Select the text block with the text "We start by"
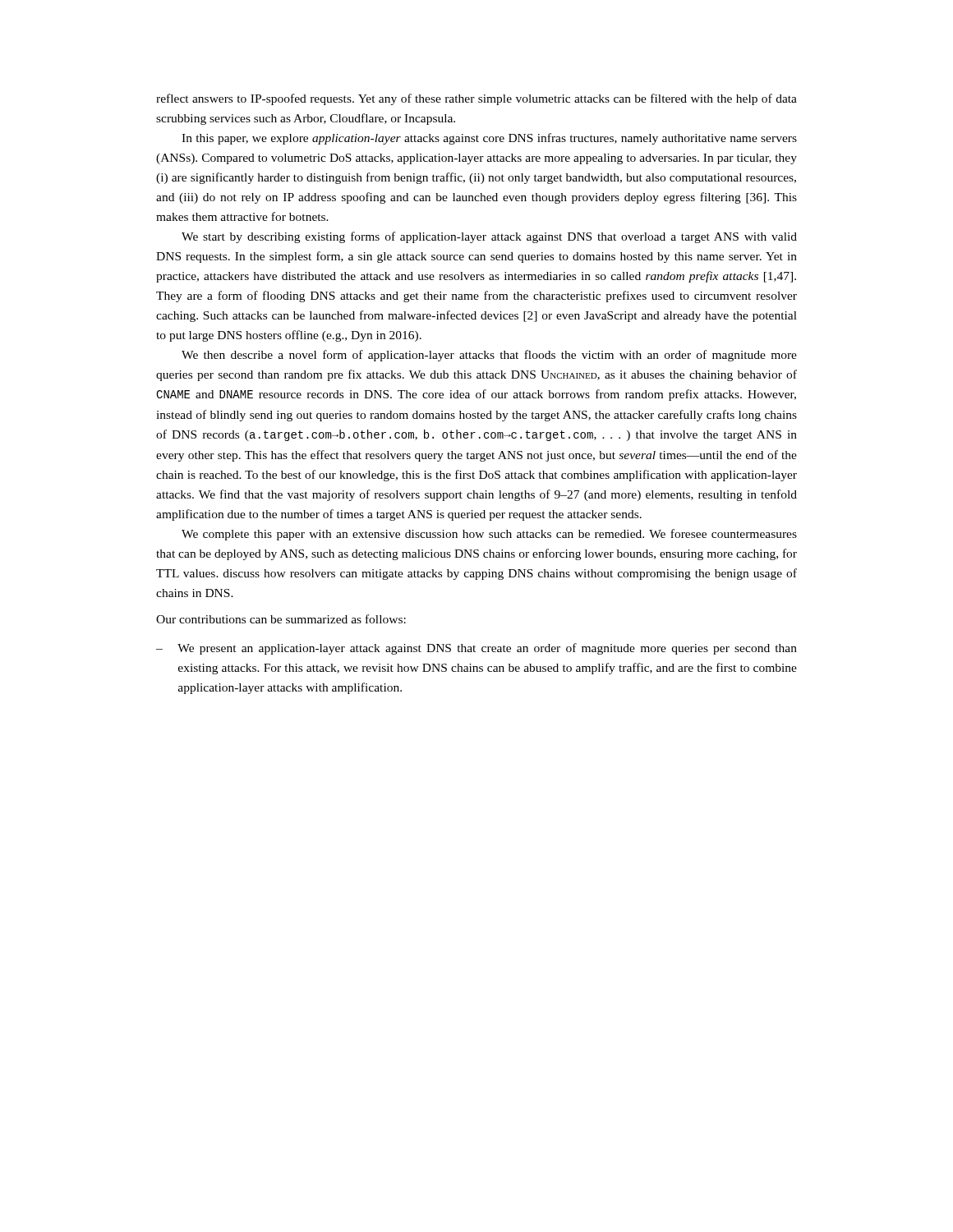Viewport: 953px width, 1232px height. click(476, 286)
